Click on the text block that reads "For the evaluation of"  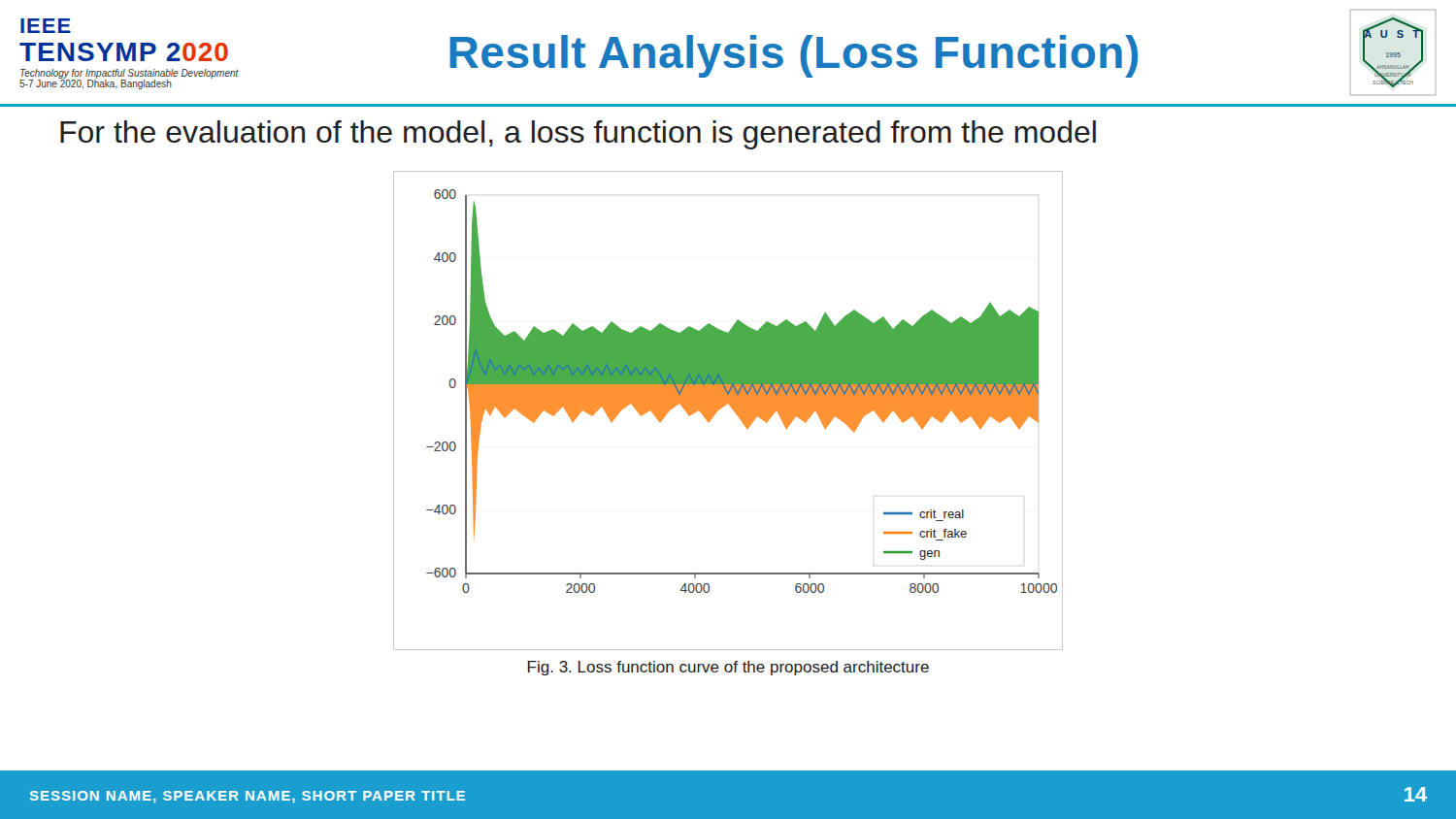pyautogui.click(x=578, y=132)
